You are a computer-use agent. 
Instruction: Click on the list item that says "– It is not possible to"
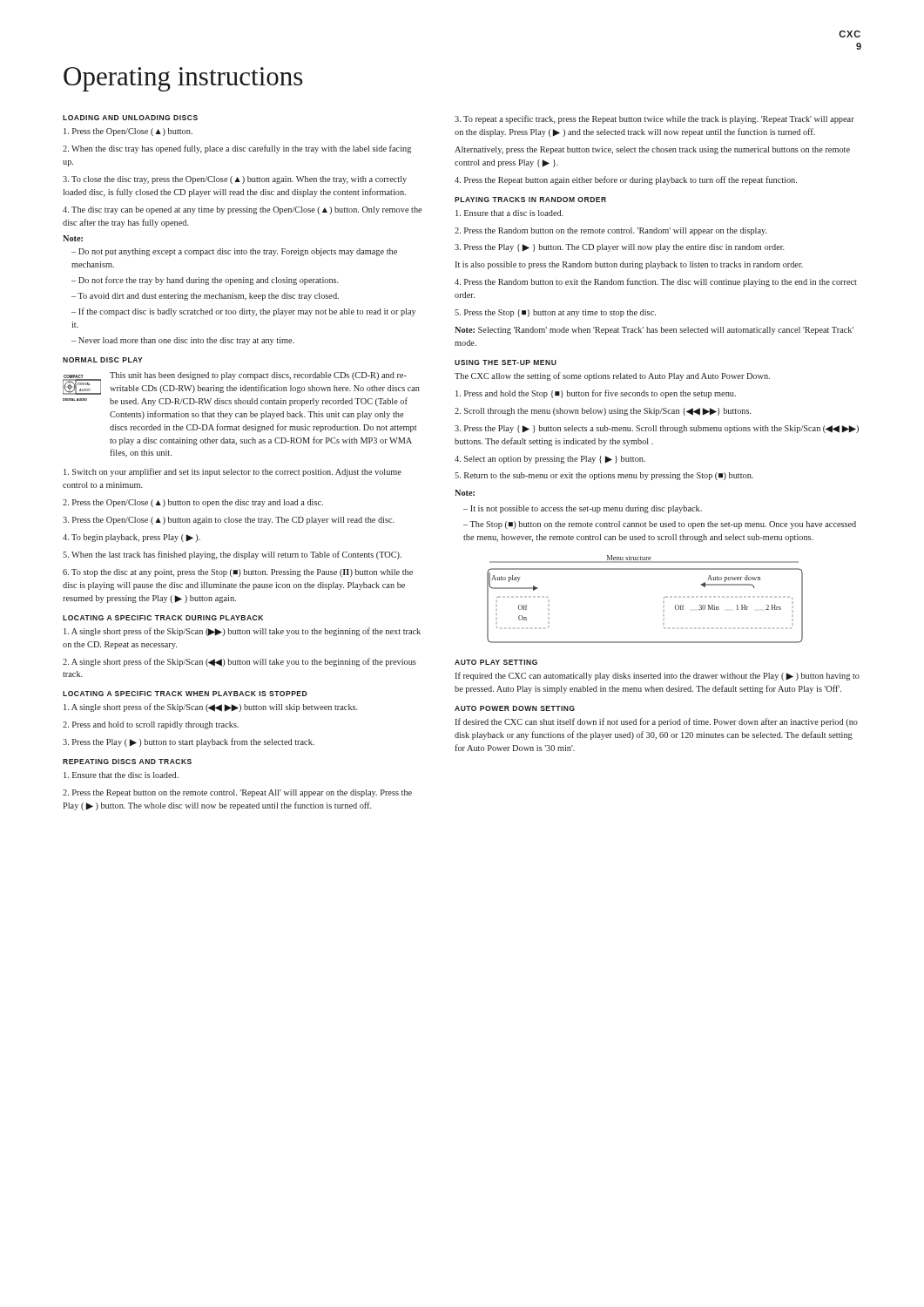583,509
